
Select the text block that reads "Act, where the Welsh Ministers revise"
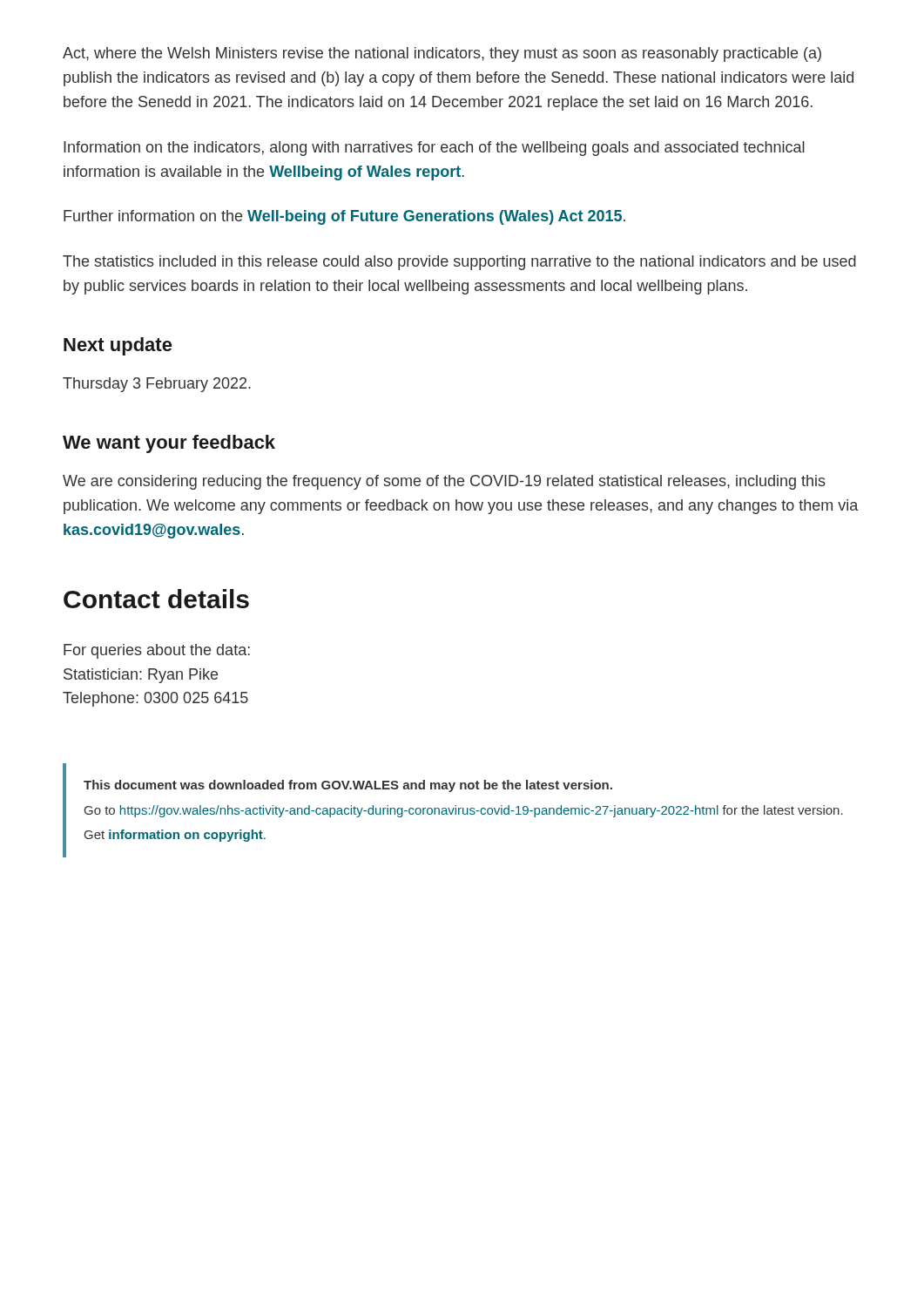(x=459, y=77)
